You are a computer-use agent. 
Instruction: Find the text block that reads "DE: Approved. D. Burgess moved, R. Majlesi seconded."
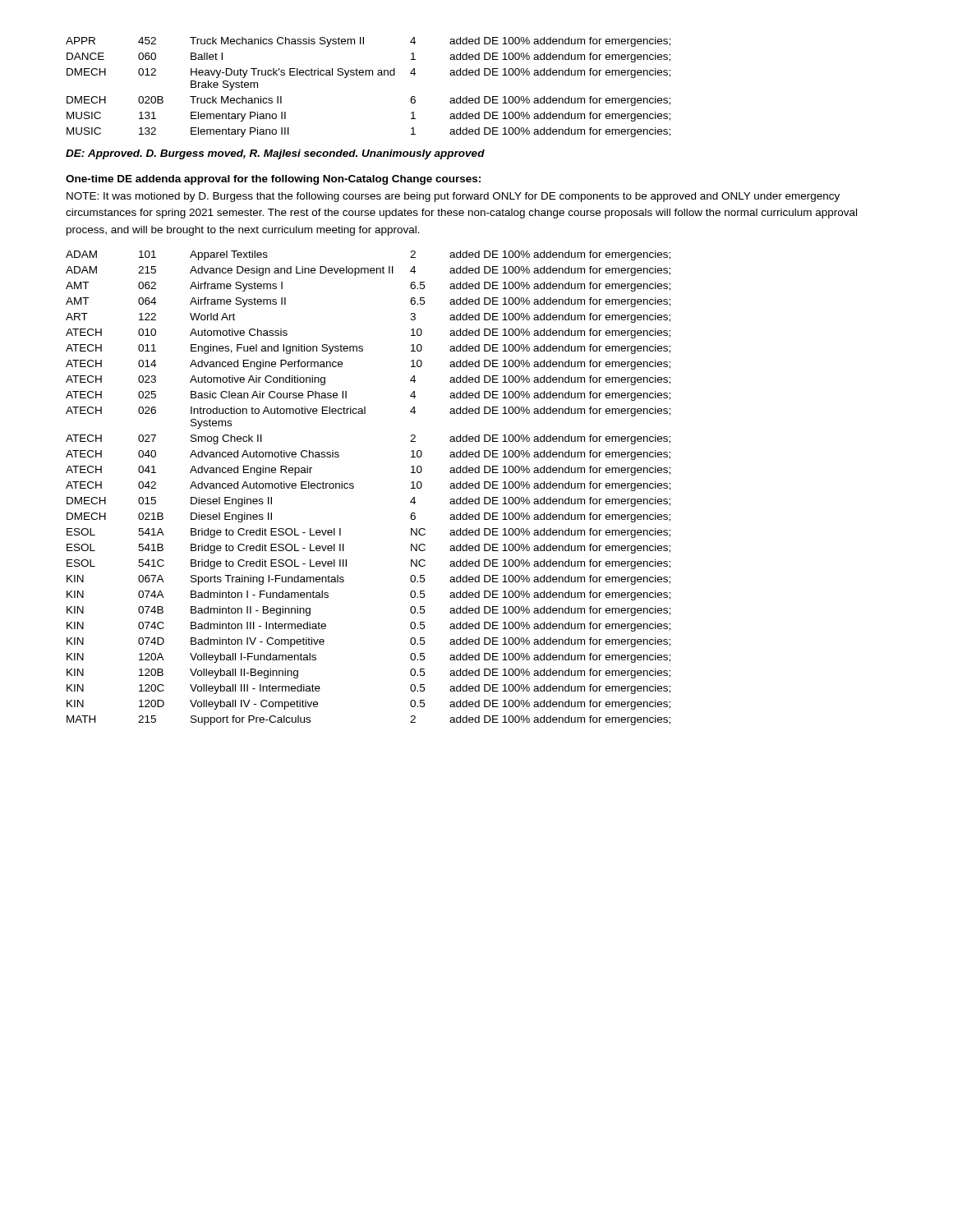tap(275, 153)
